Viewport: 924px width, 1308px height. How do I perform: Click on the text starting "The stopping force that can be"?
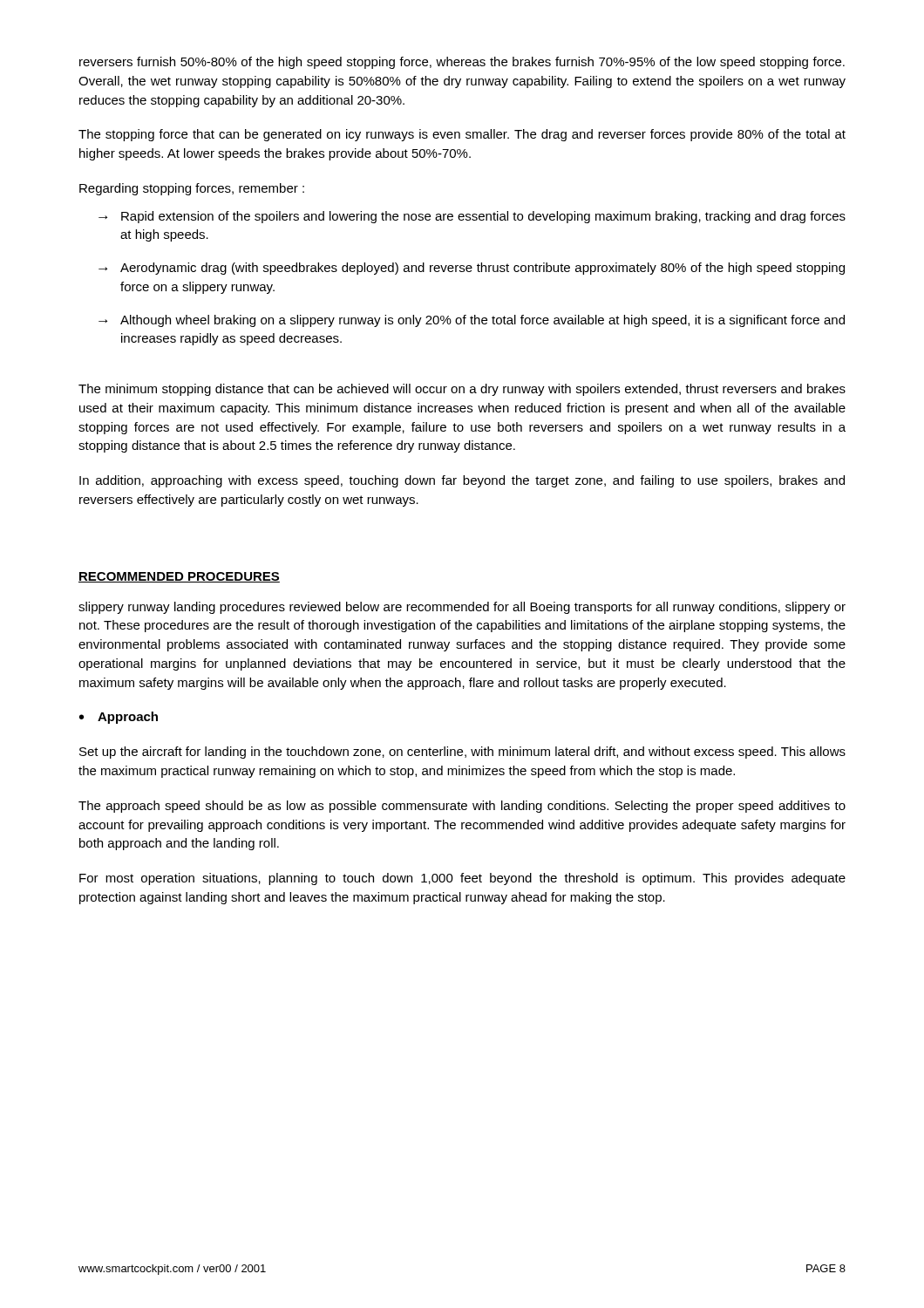point(462,144)
